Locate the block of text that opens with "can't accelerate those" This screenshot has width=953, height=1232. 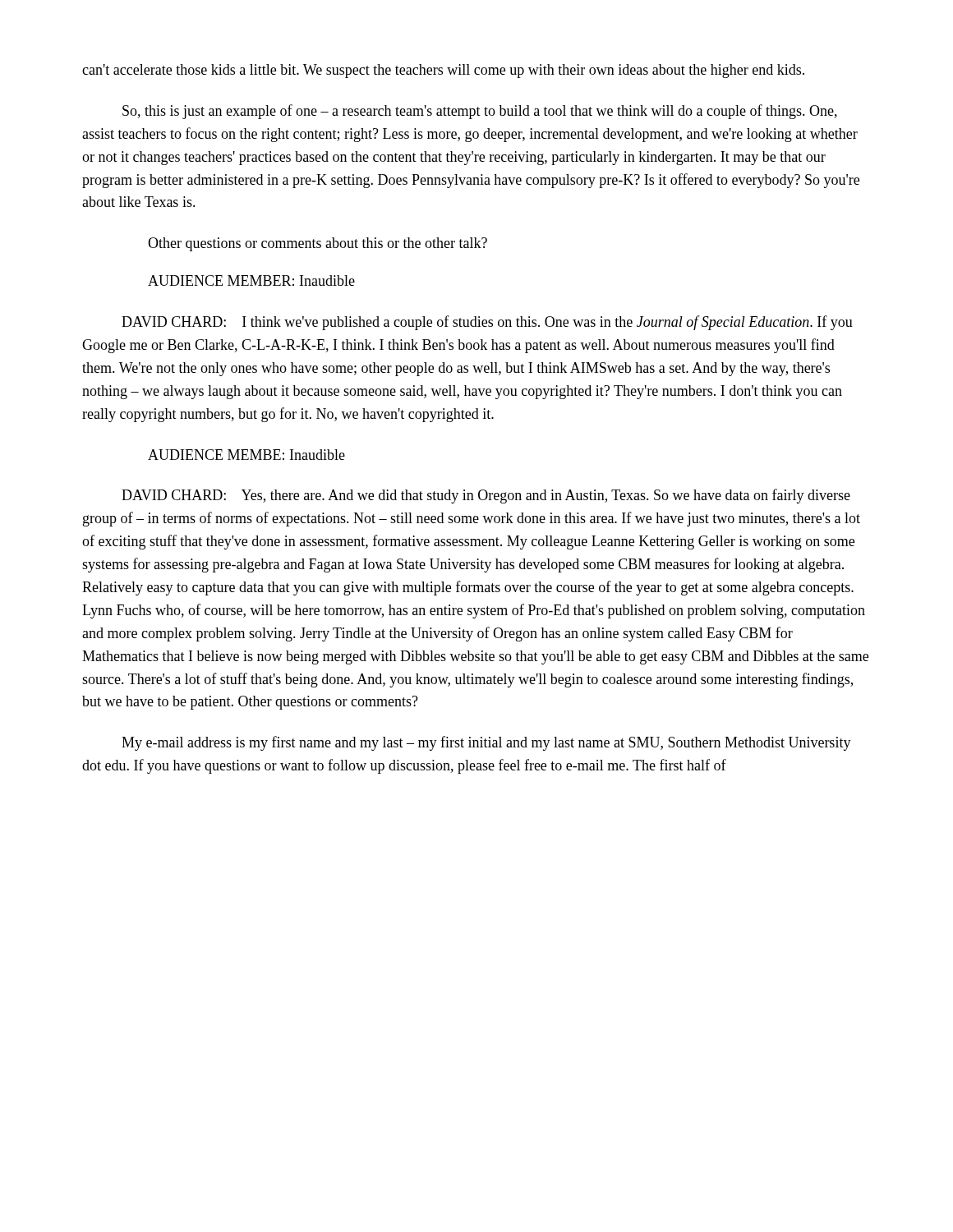tap(476, 71)
